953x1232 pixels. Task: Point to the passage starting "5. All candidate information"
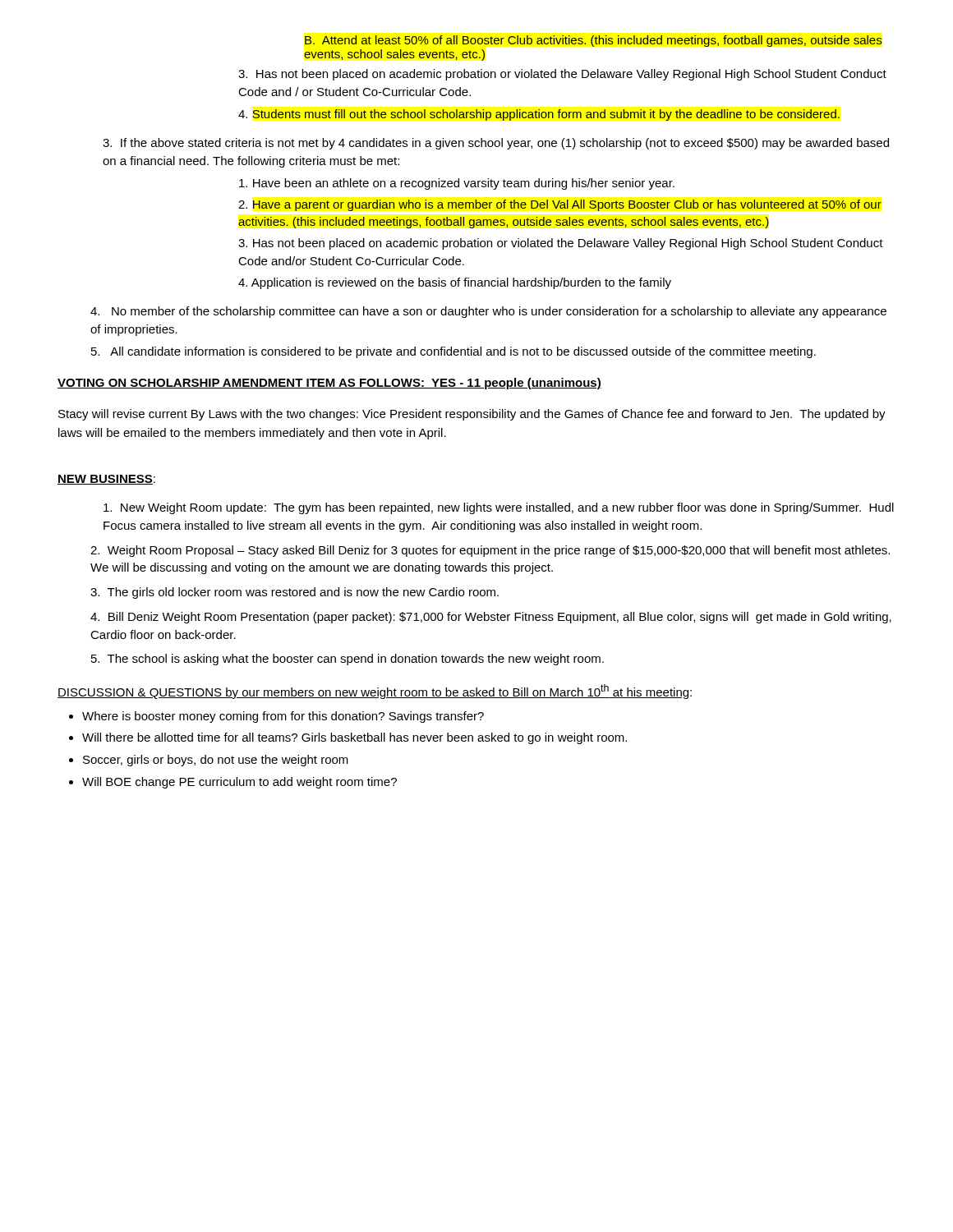pos(453,351)
